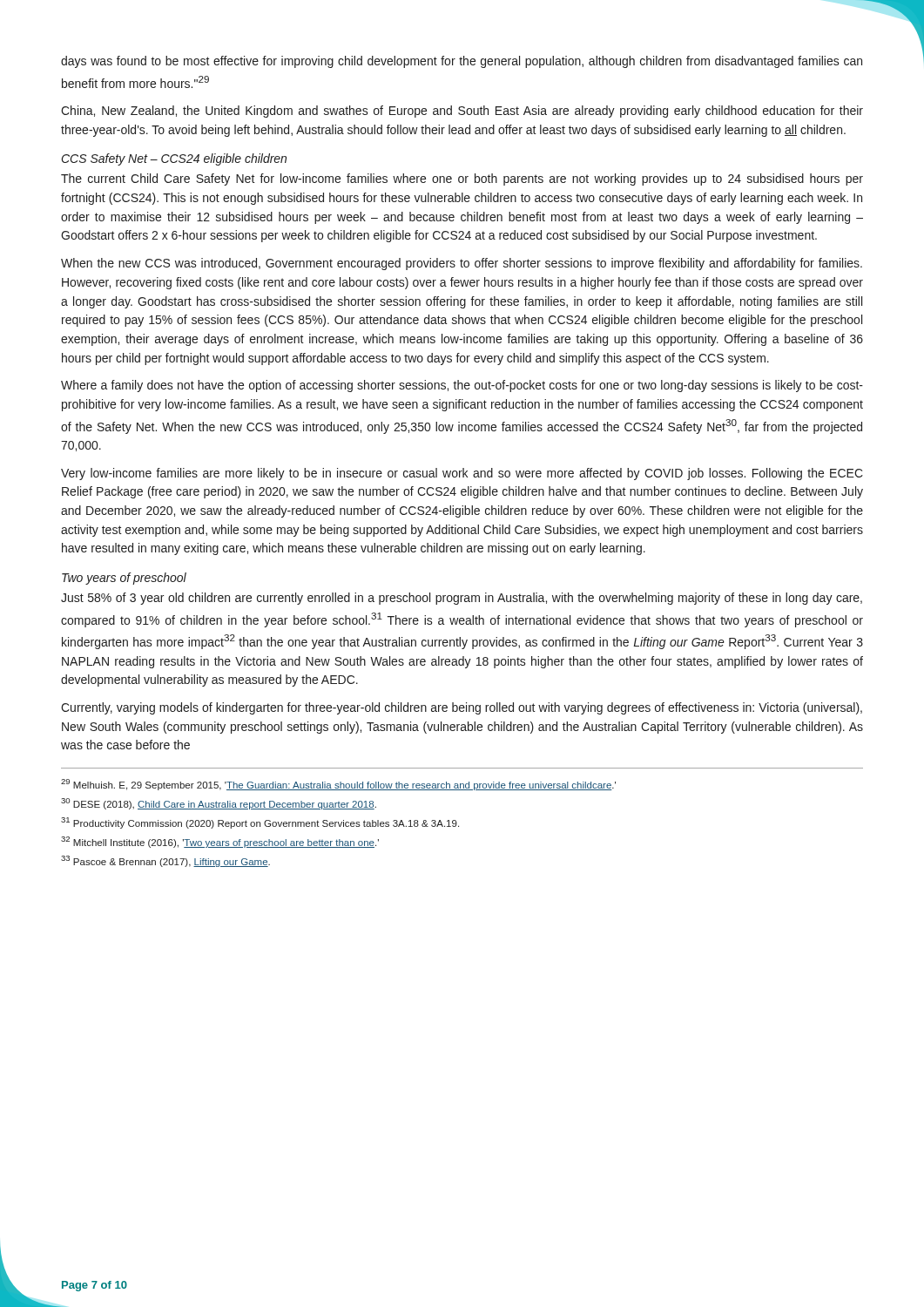924x1307 pixels.
Task: Select the footnote with the text "31 Productivity Commission (2020) Report"
Action: [x=260, y=822]
